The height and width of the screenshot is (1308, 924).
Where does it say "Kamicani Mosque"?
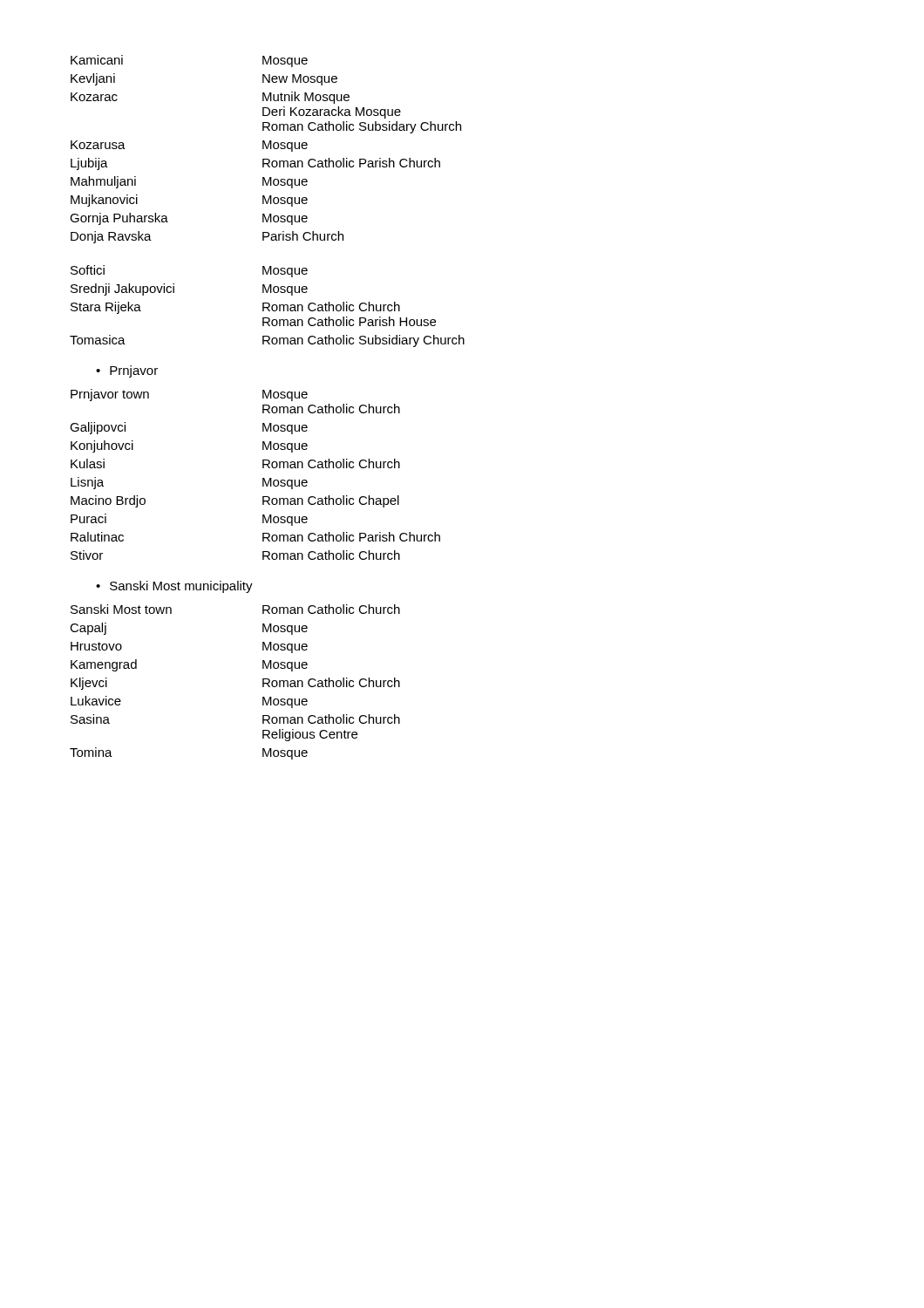(97, 61)
